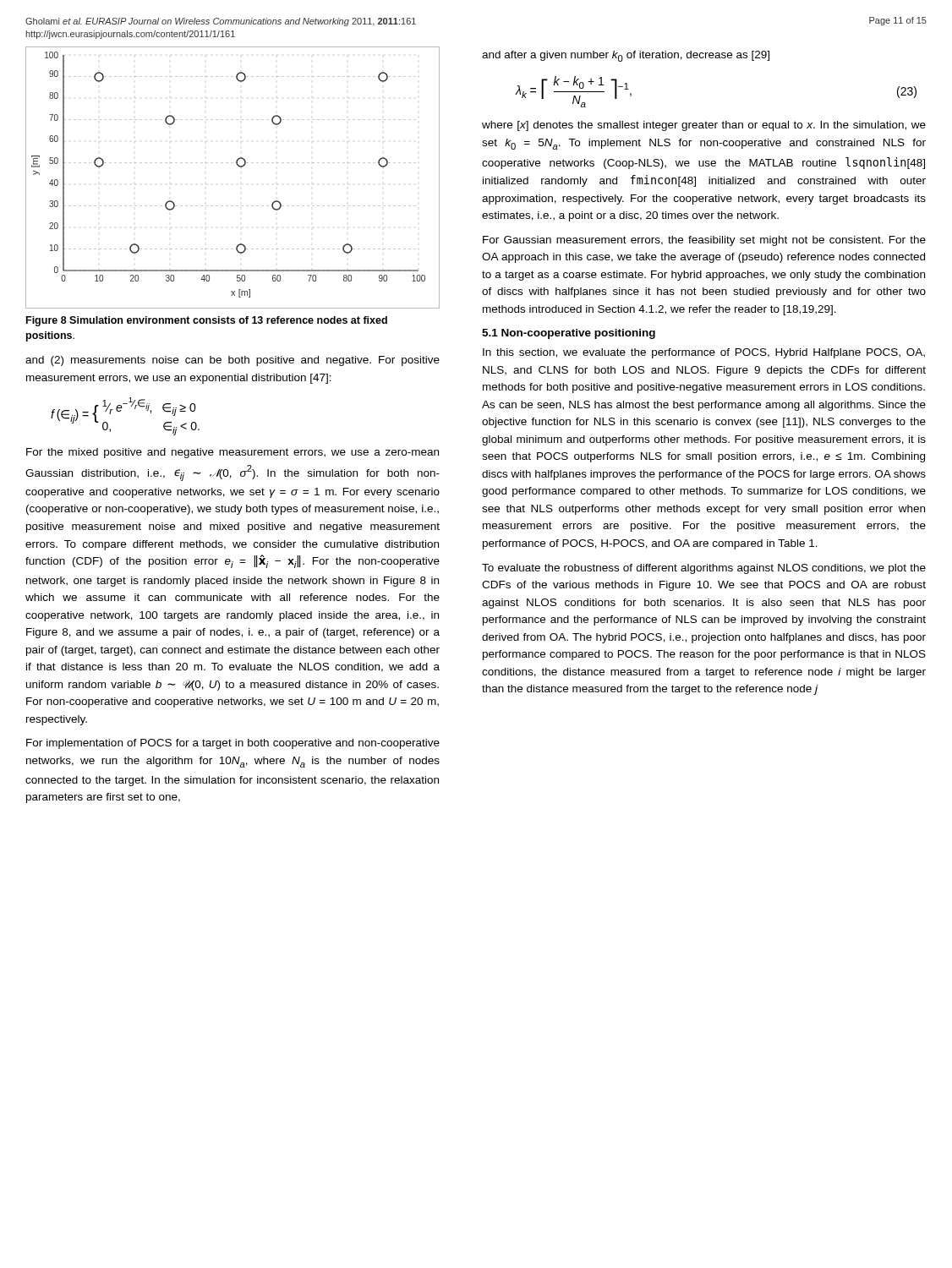Point to the block starting "For implementation of POCS for a"
Screen dimensions: 1268x952
pos(232,770)
